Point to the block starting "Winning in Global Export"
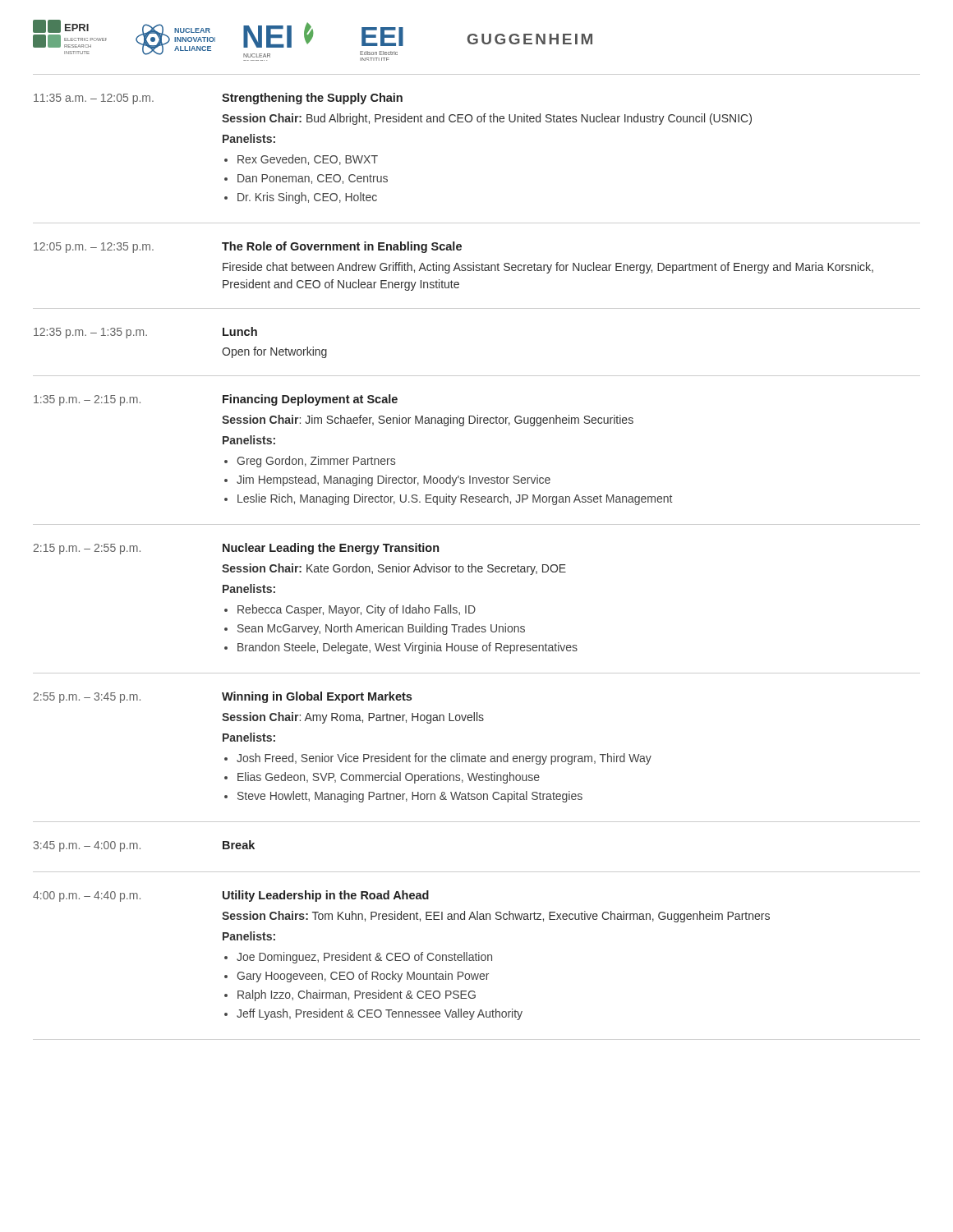This screenshot has width=953, height=1232. [571, 746]
